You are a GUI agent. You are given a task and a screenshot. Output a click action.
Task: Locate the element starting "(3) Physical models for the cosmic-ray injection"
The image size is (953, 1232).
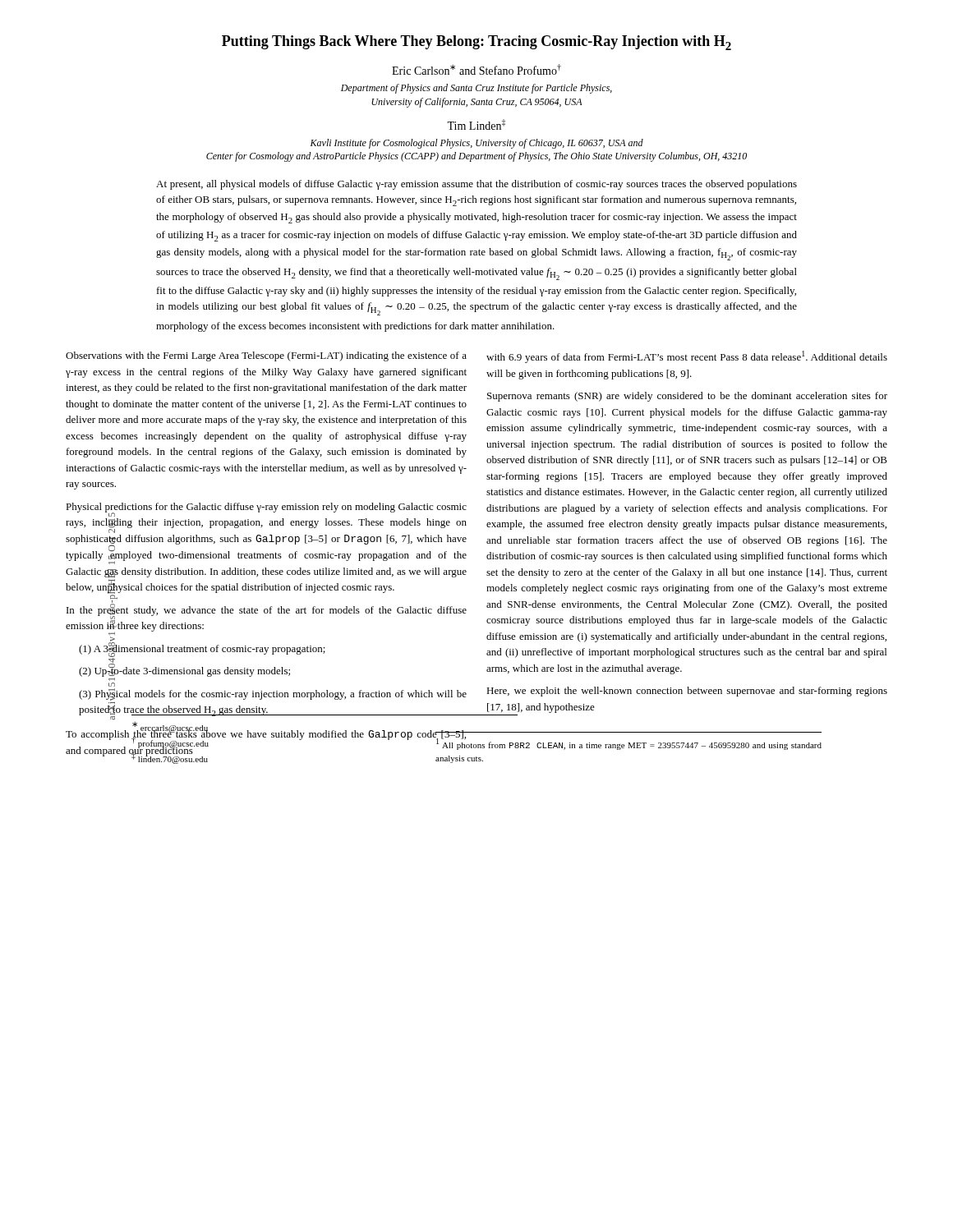[x=273, y=702]
